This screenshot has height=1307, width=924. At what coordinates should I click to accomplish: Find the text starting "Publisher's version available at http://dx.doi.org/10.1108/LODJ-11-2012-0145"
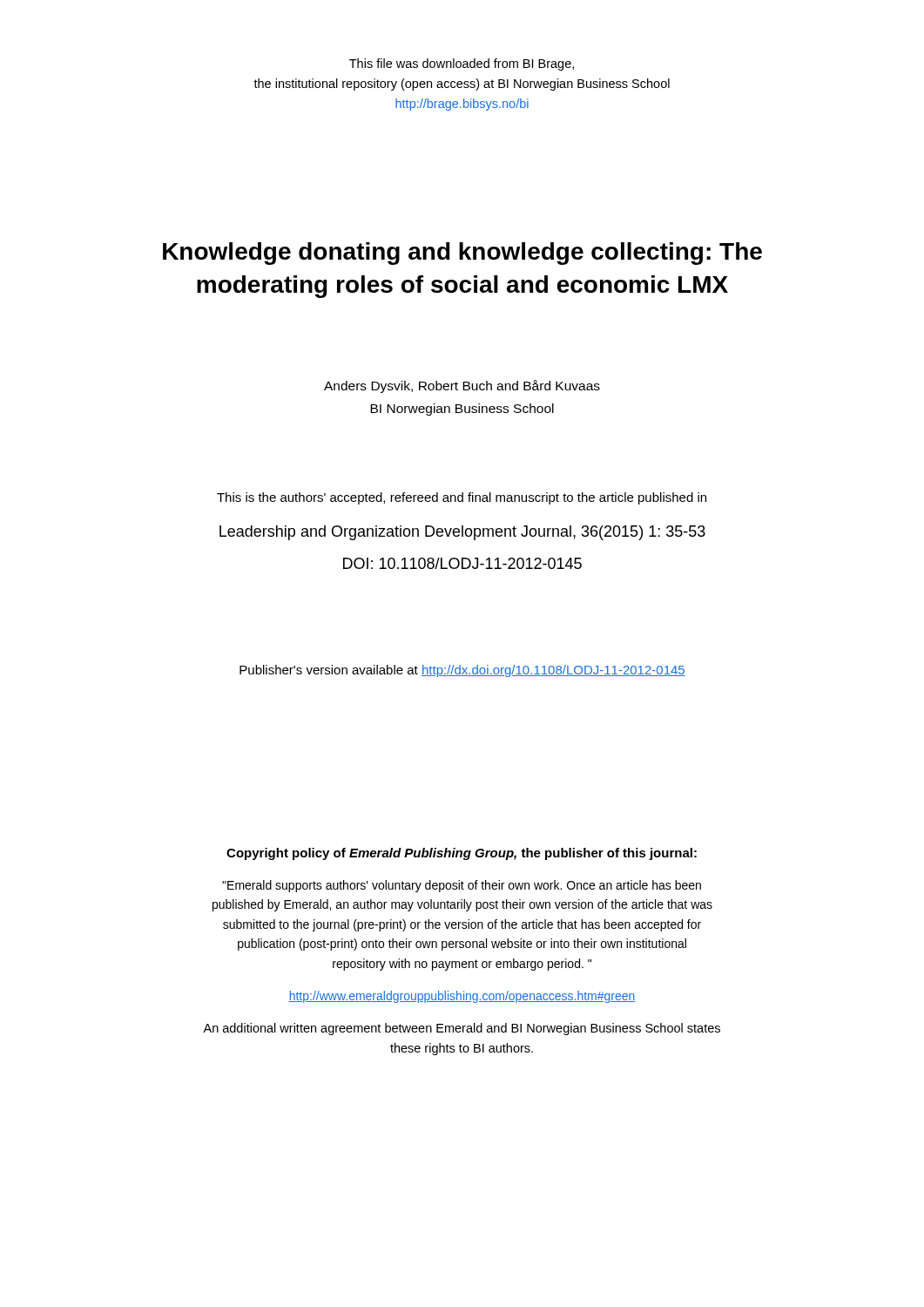pyautogui.click(x=462, y=670)
